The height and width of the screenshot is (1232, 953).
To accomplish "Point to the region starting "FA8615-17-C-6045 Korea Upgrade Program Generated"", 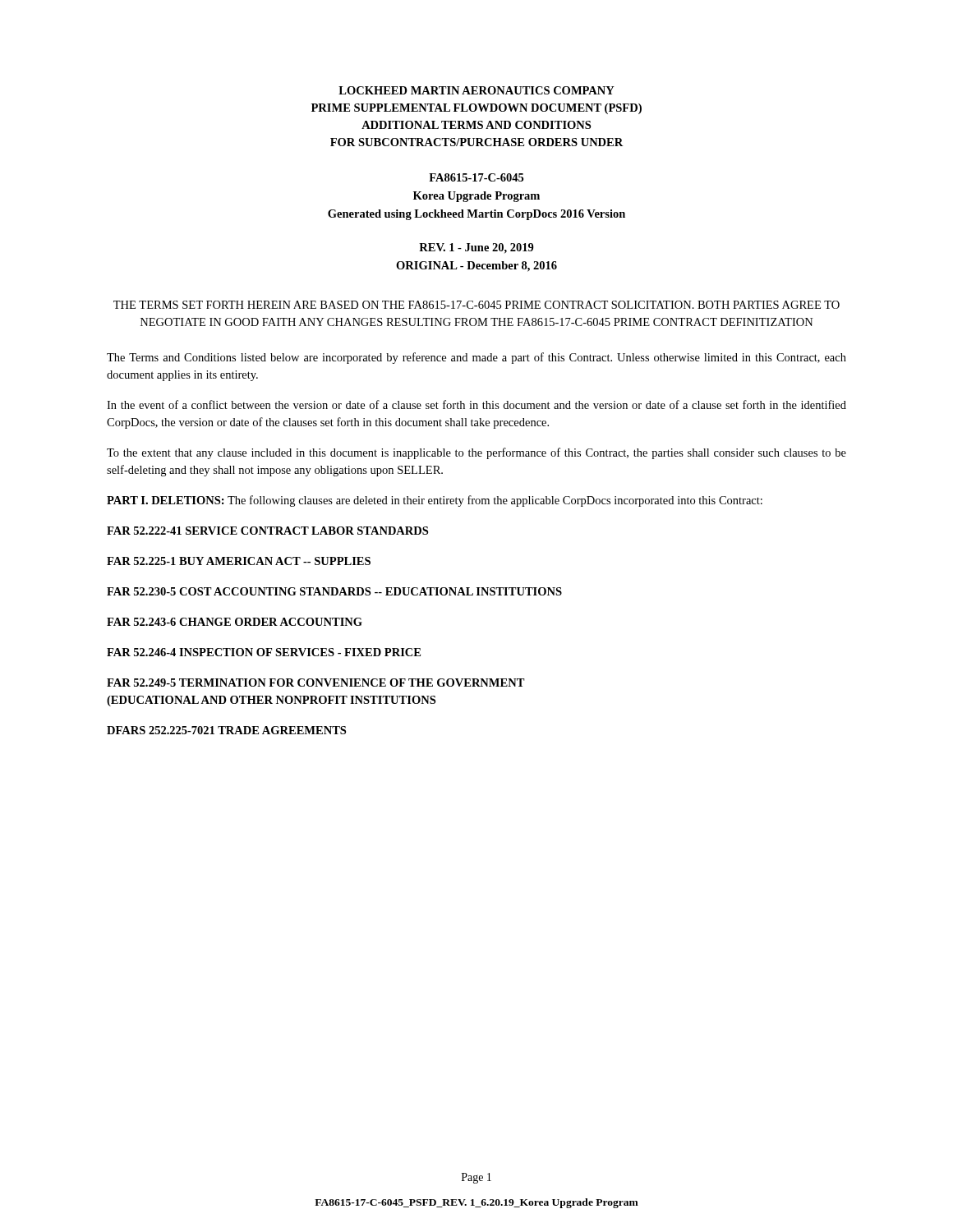I will click(x=476, y=195).
